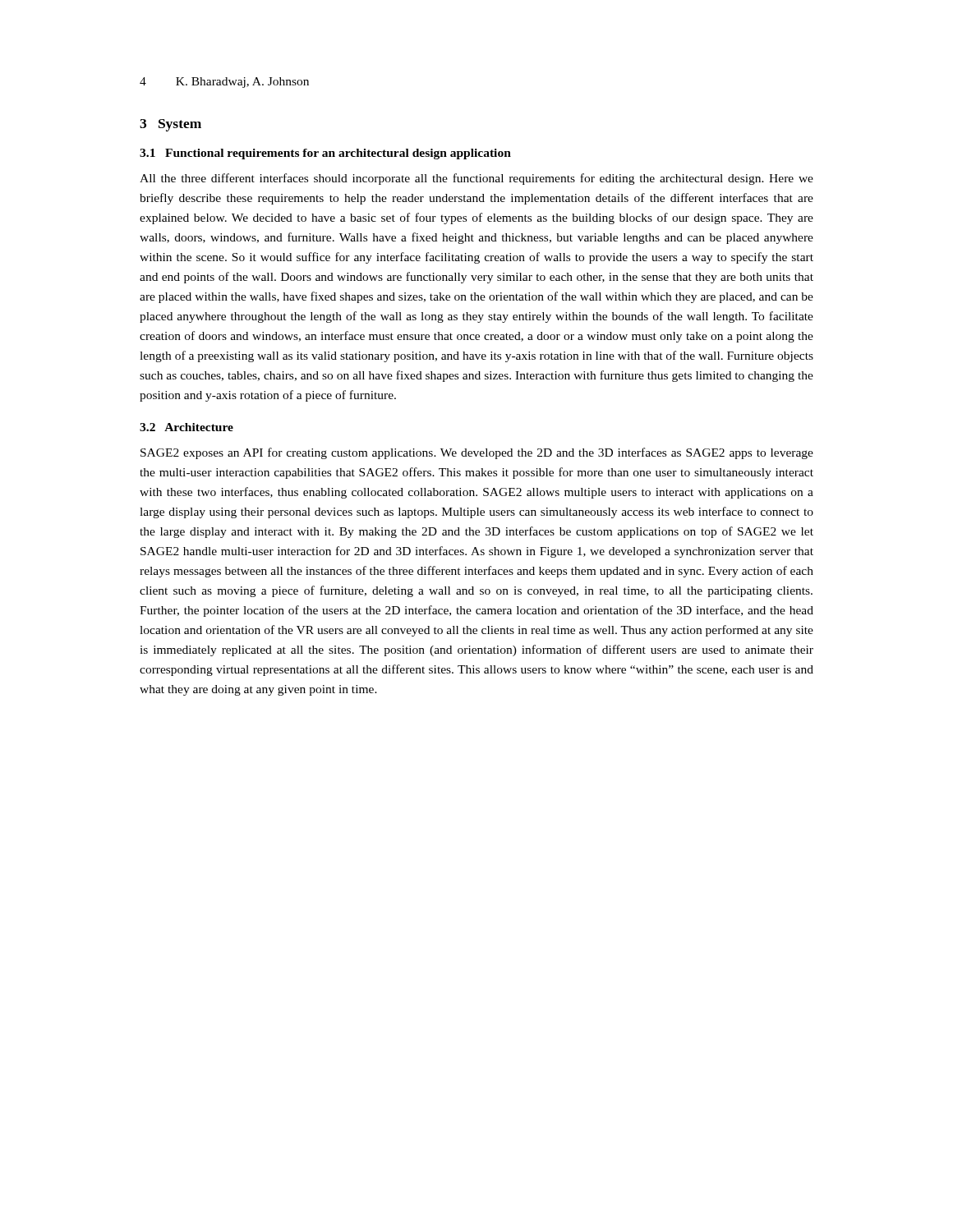Navigate to the region starting "3 System"

coord(170,125)
